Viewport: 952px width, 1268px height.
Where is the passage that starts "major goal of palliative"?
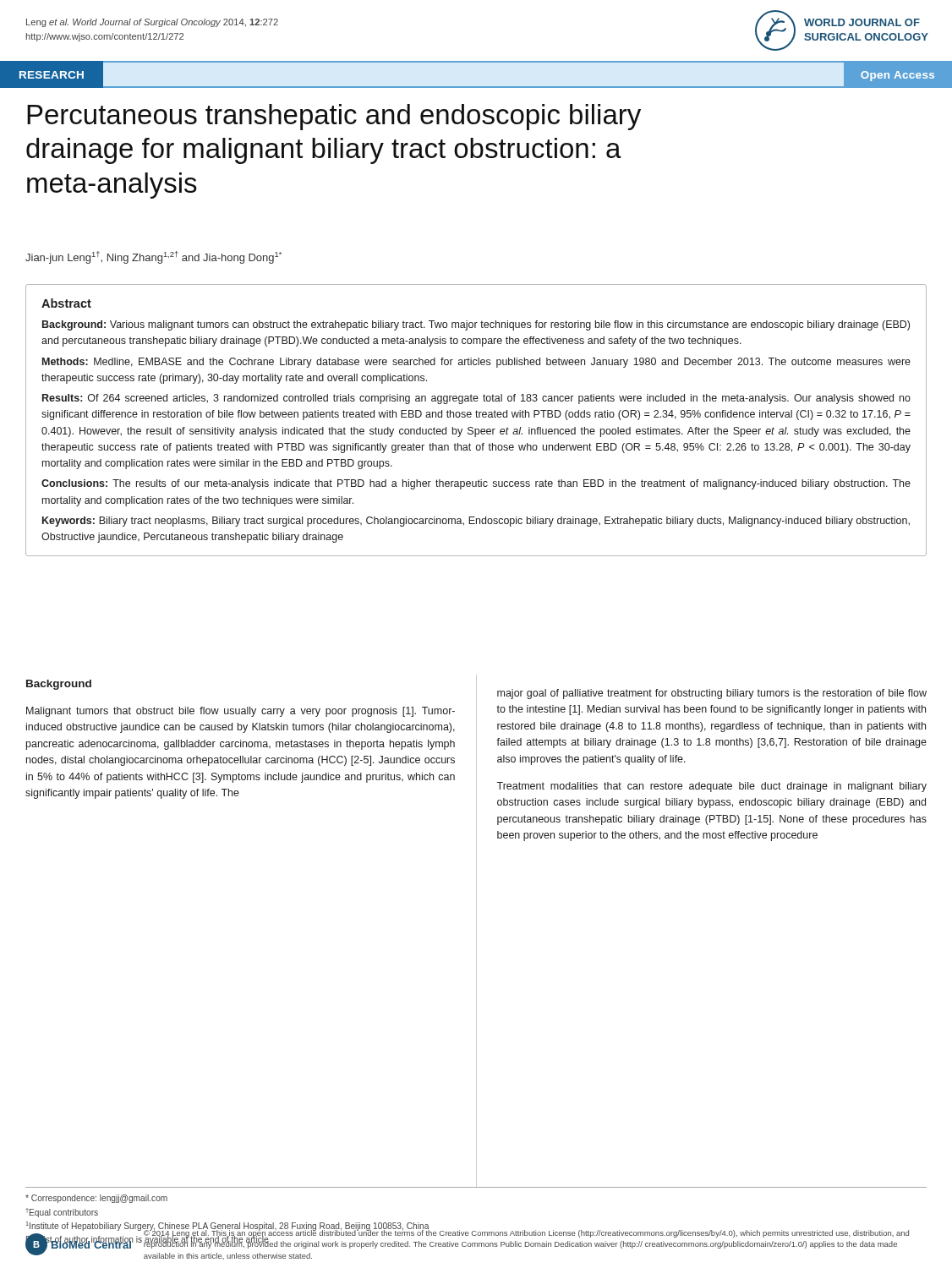[712, 694]
